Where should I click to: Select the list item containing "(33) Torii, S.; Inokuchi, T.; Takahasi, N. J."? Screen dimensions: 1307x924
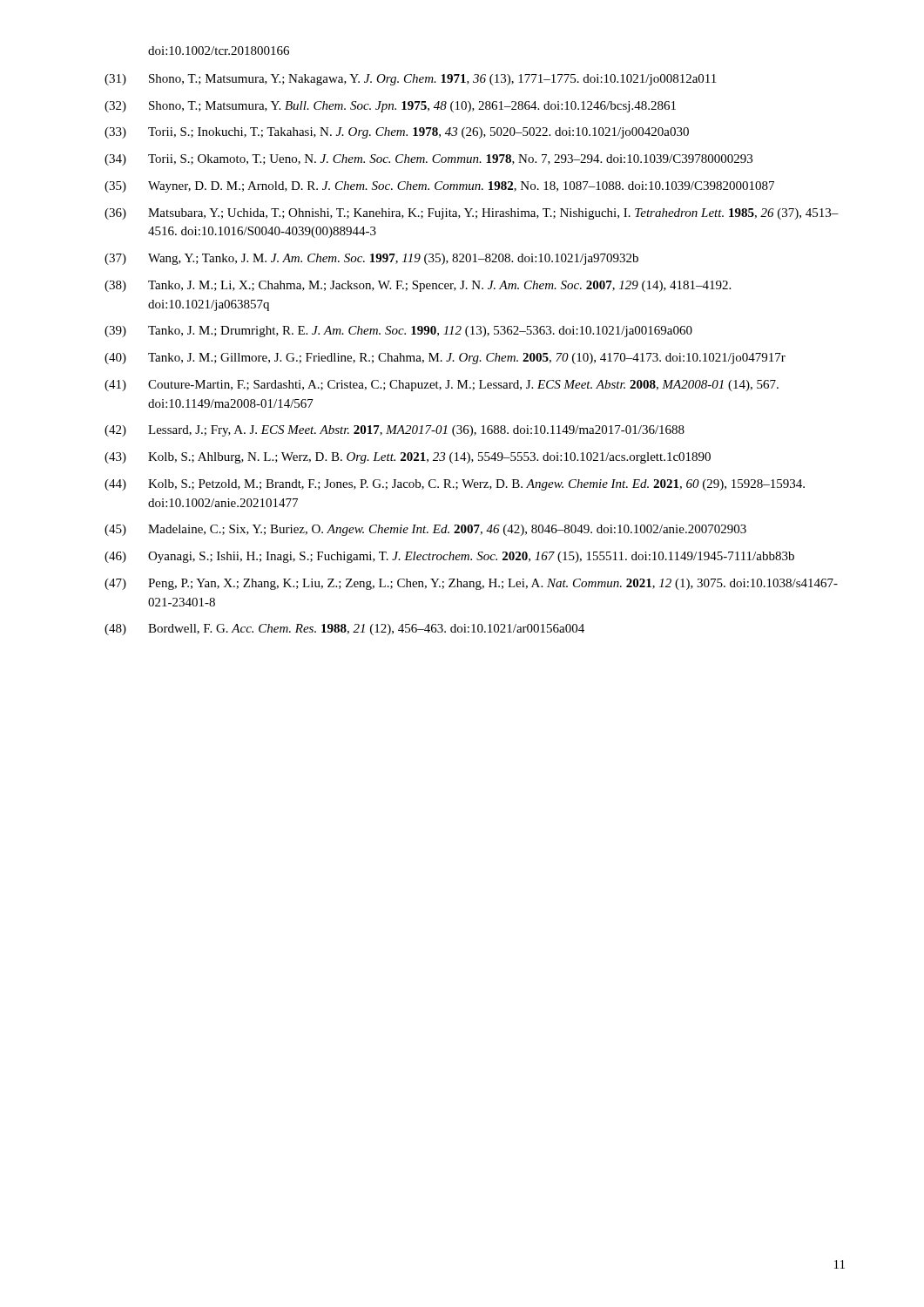[475, 133]
